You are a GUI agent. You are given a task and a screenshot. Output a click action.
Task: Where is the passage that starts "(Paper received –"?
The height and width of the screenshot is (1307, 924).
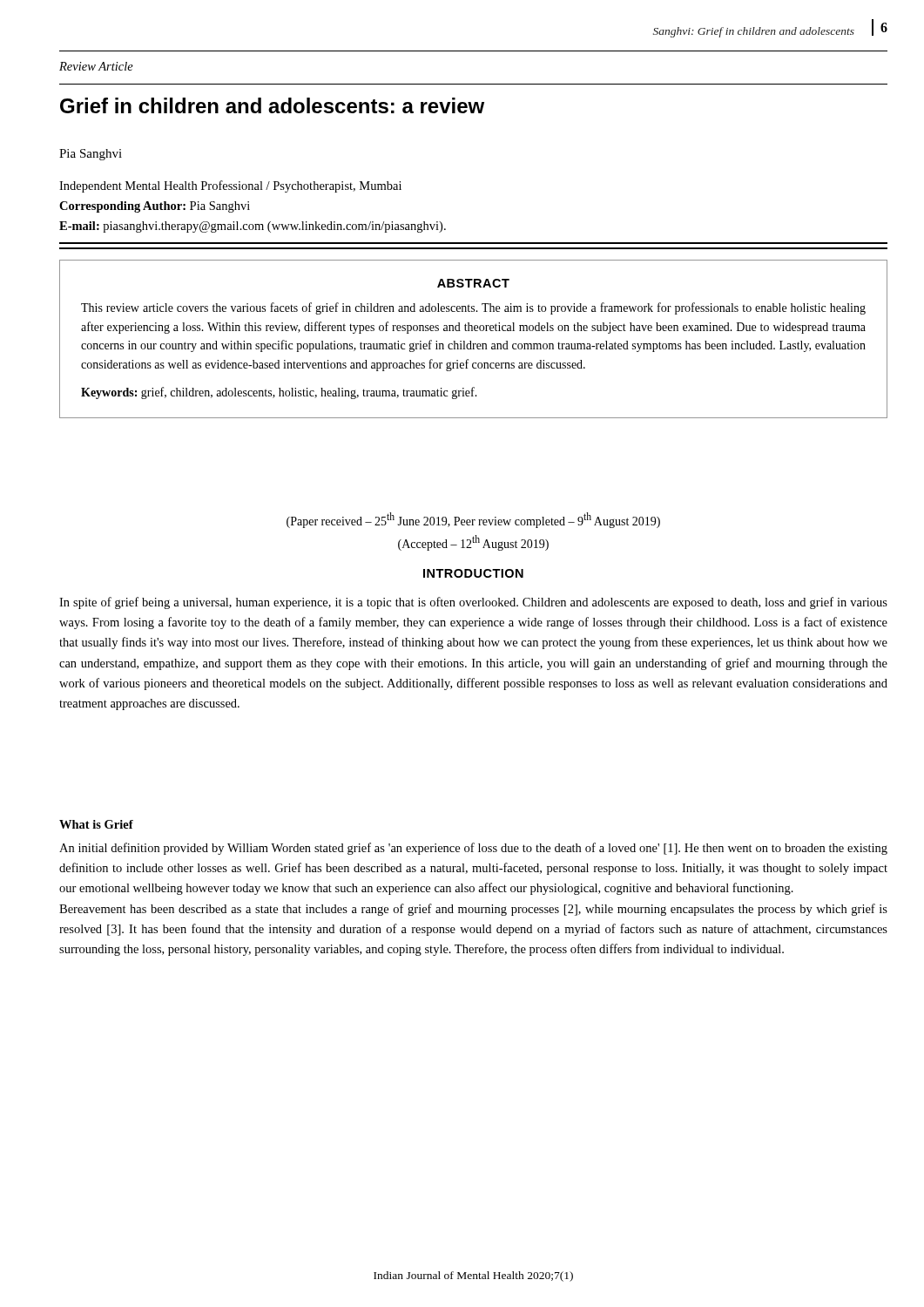[x=473, y=531]
